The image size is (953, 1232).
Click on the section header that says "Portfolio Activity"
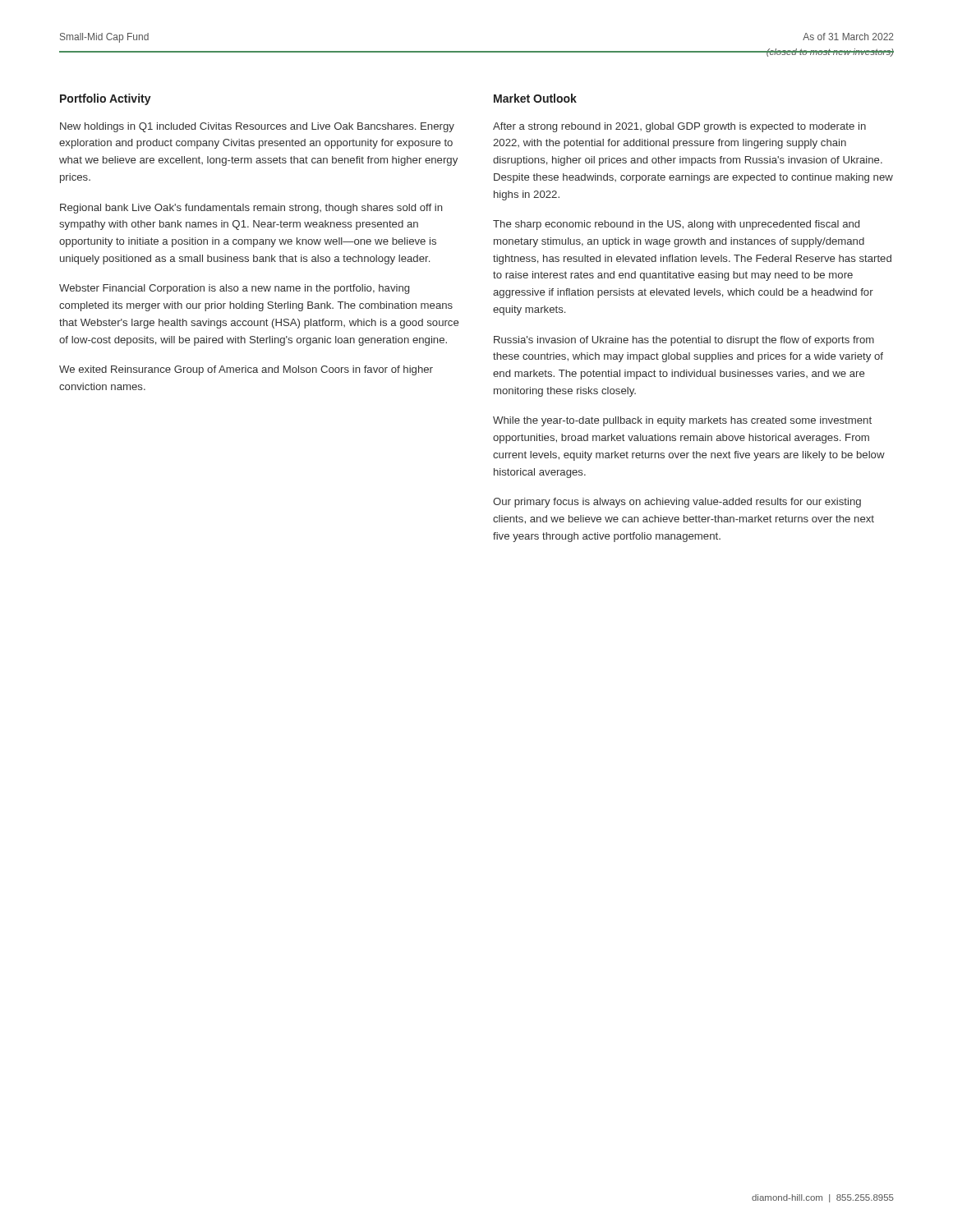[105, 99]
